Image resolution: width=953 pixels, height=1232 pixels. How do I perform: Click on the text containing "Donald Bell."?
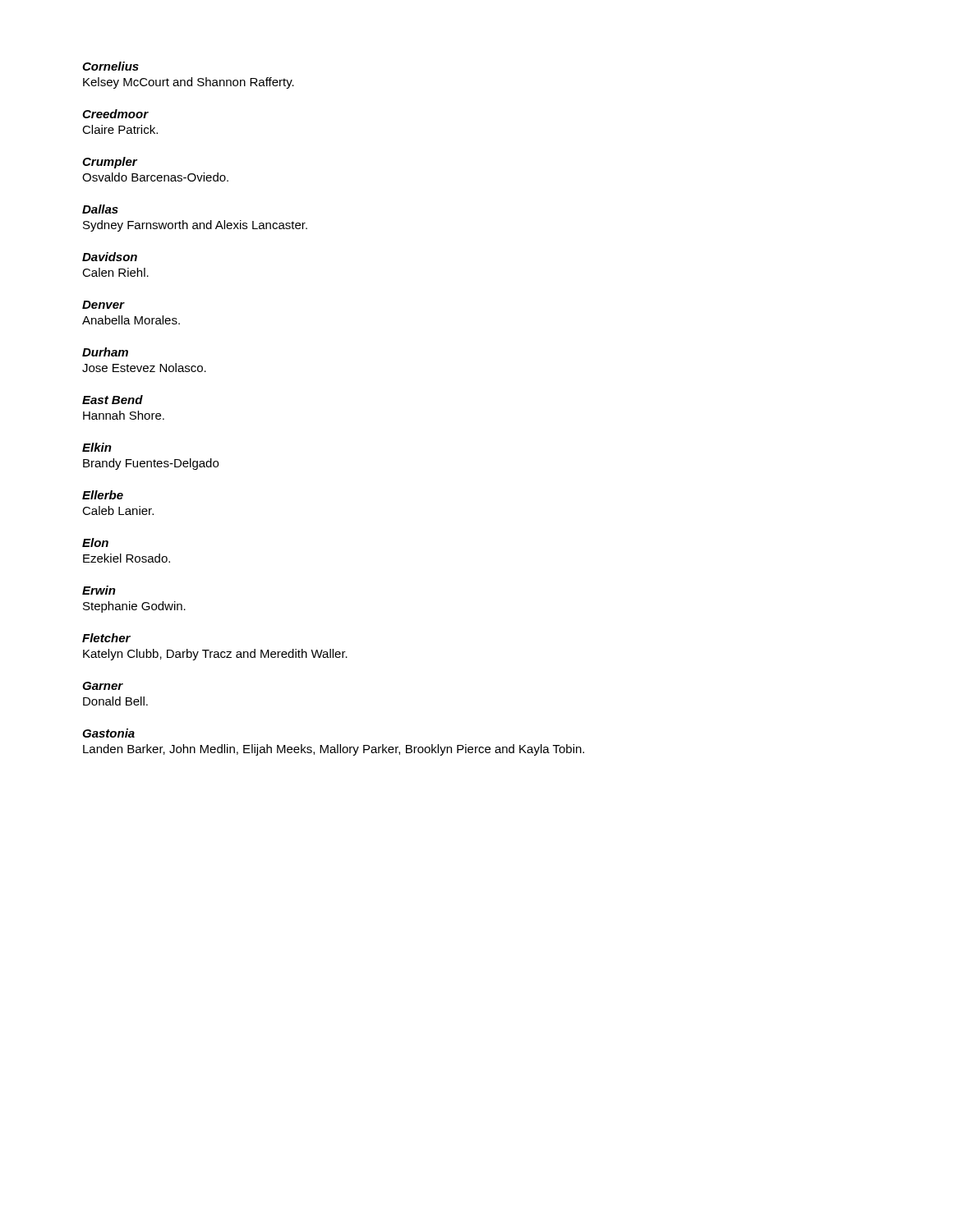115,701
